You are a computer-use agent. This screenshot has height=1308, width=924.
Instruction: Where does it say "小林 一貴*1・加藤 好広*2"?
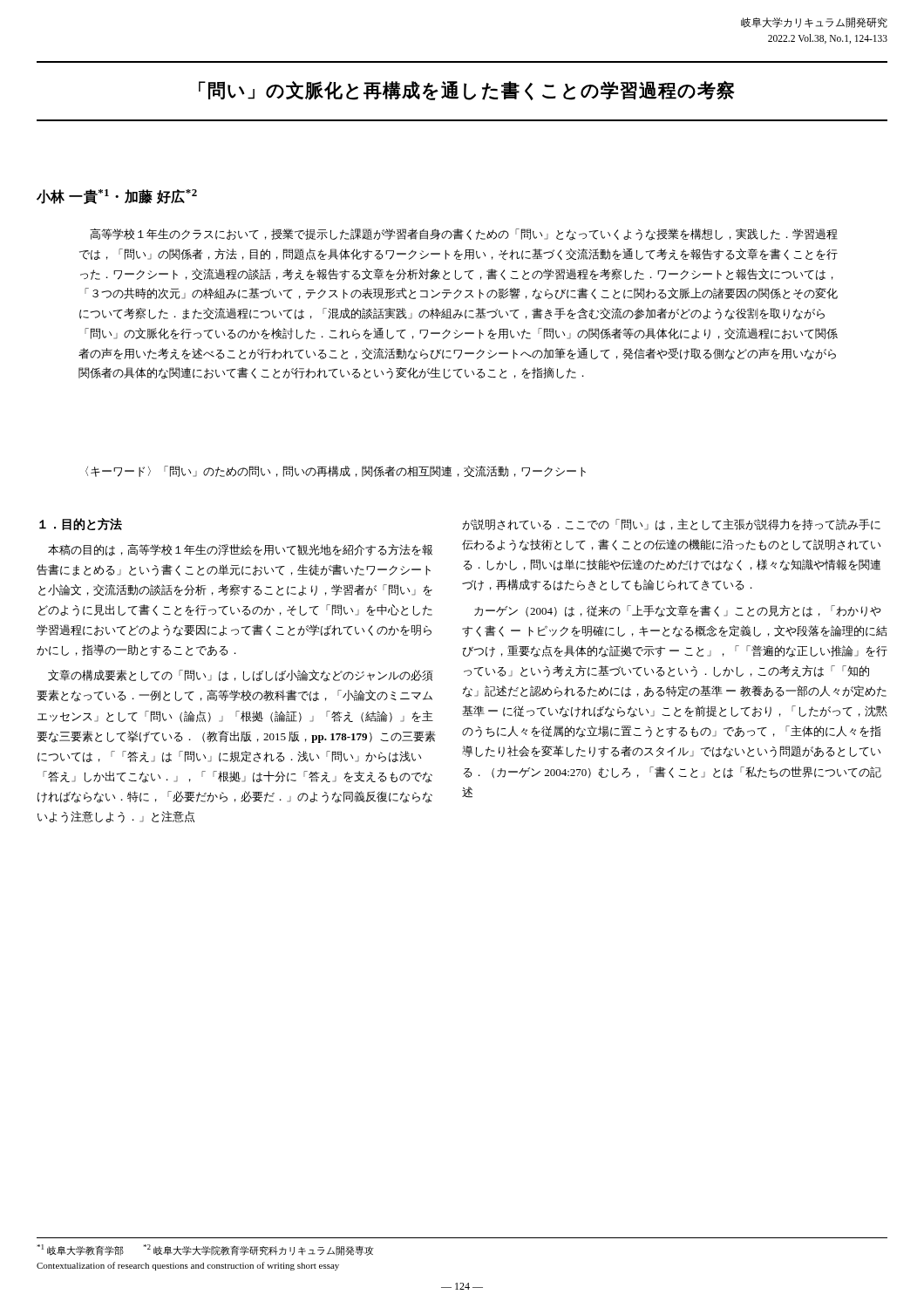coord(117,195)
